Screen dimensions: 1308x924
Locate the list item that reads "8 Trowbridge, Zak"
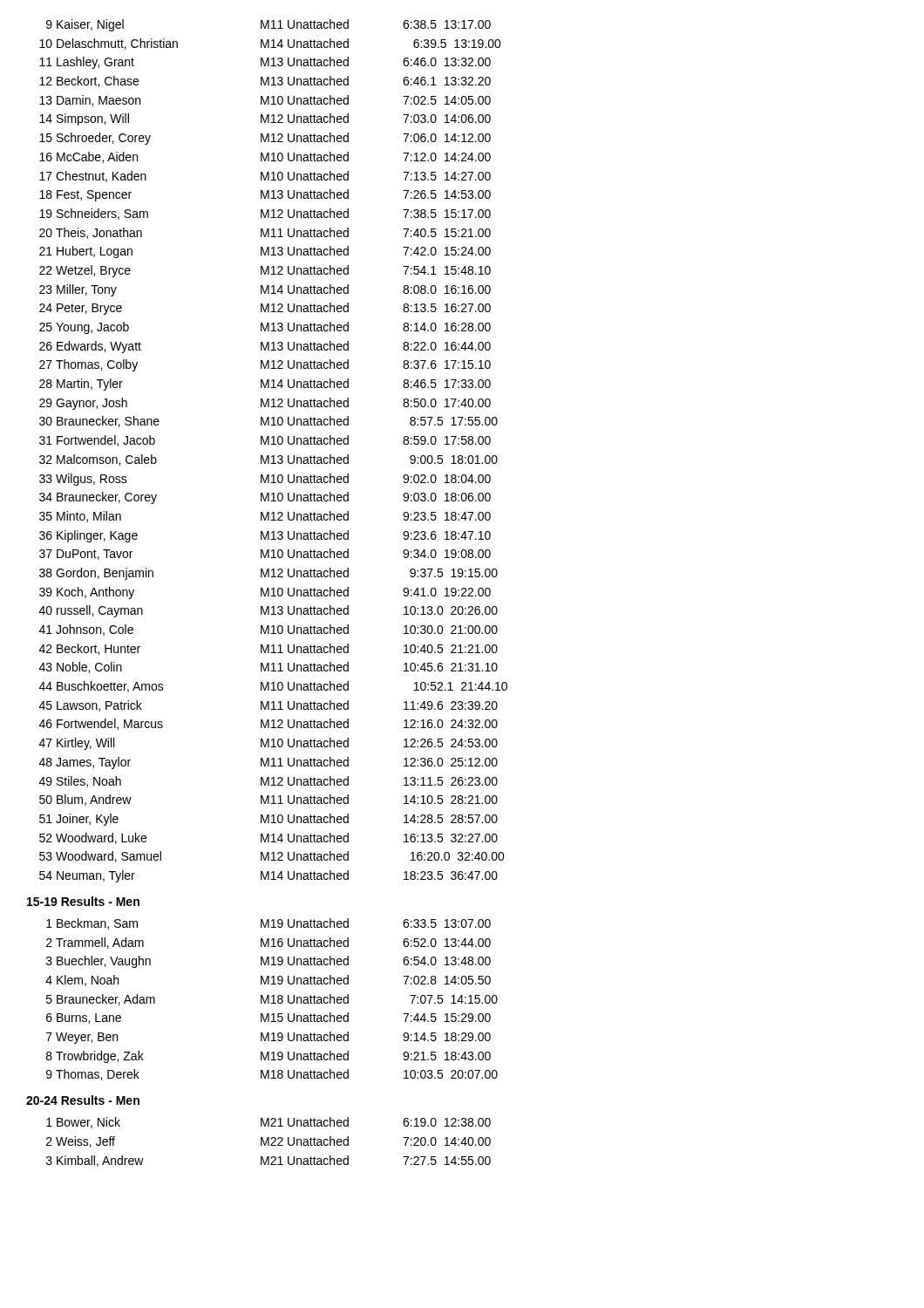pos(293,1056)
